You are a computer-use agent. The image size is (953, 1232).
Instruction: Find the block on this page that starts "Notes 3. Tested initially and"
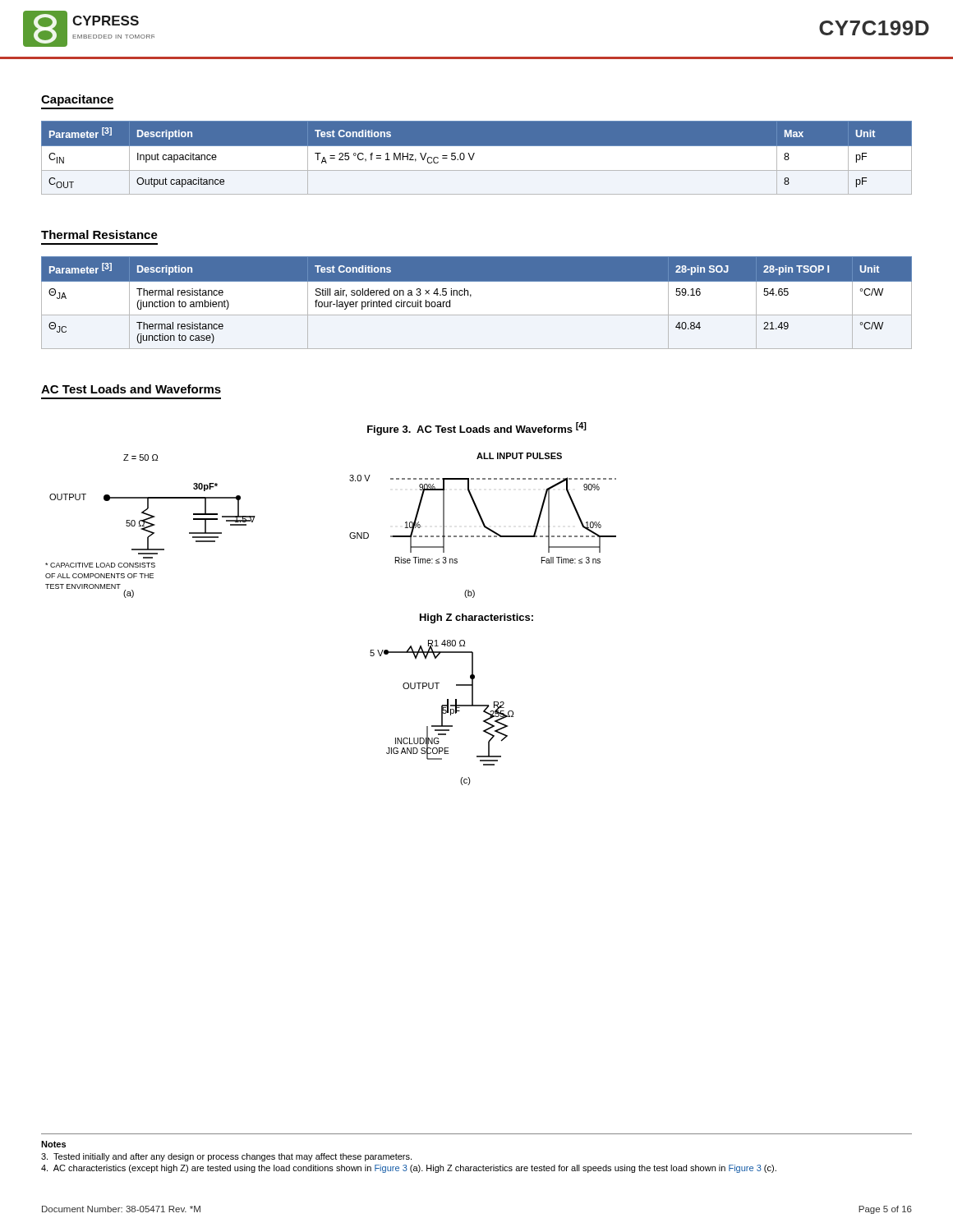coord(476,1156)
